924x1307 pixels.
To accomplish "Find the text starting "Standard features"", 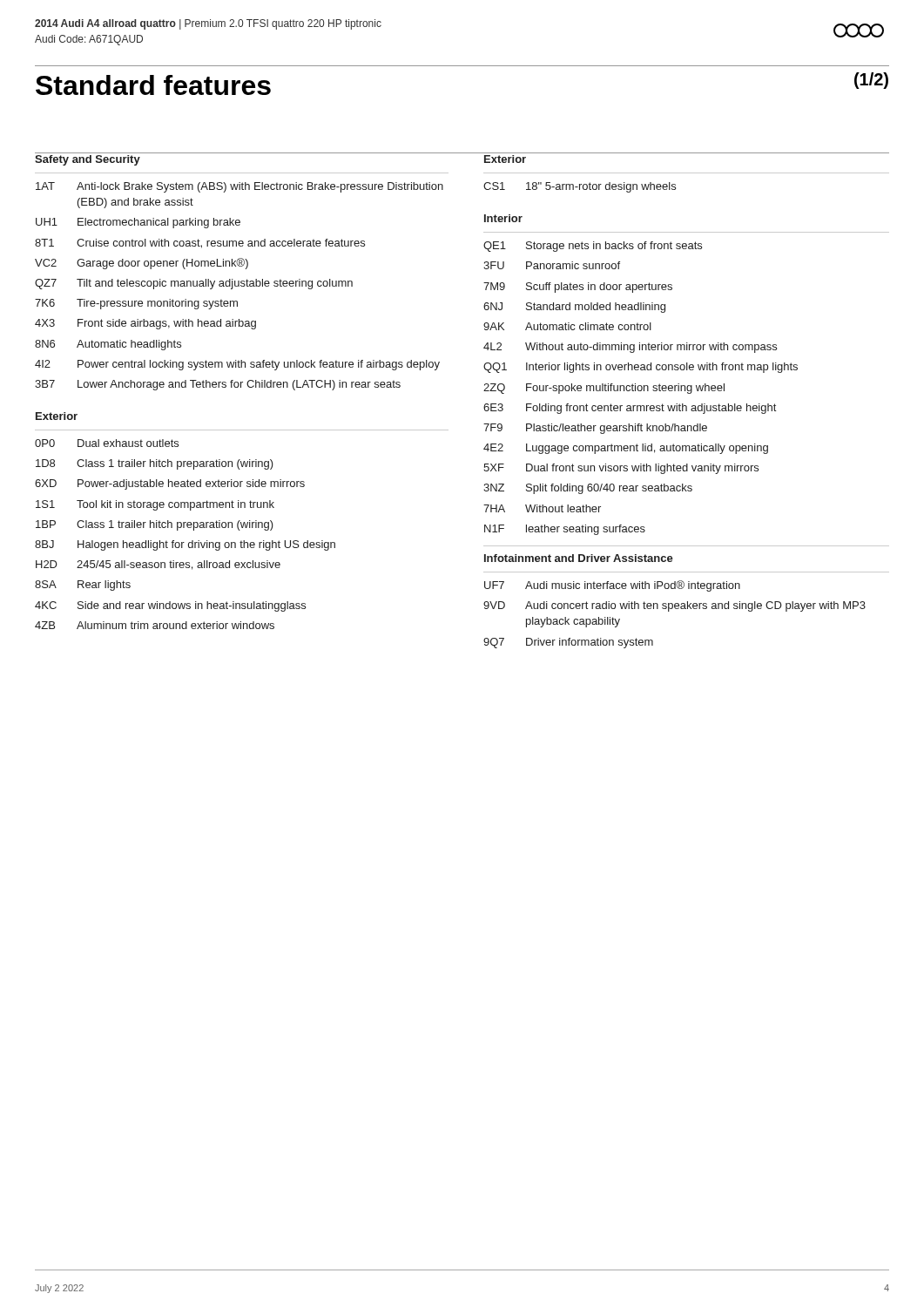I will tap(153, 85).
